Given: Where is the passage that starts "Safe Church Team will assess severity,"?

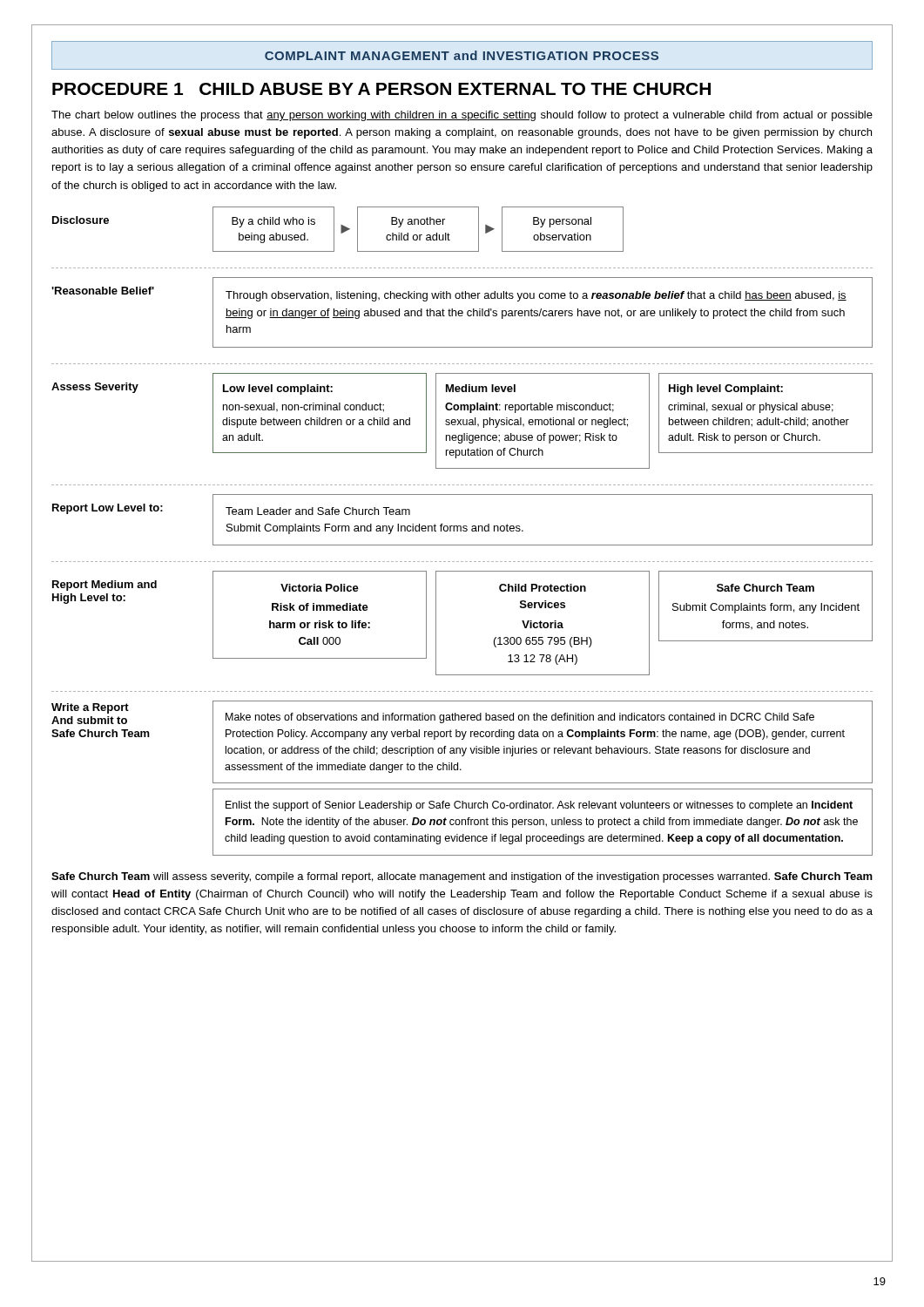Looking at the screenshot, I should tap(462, 902).
